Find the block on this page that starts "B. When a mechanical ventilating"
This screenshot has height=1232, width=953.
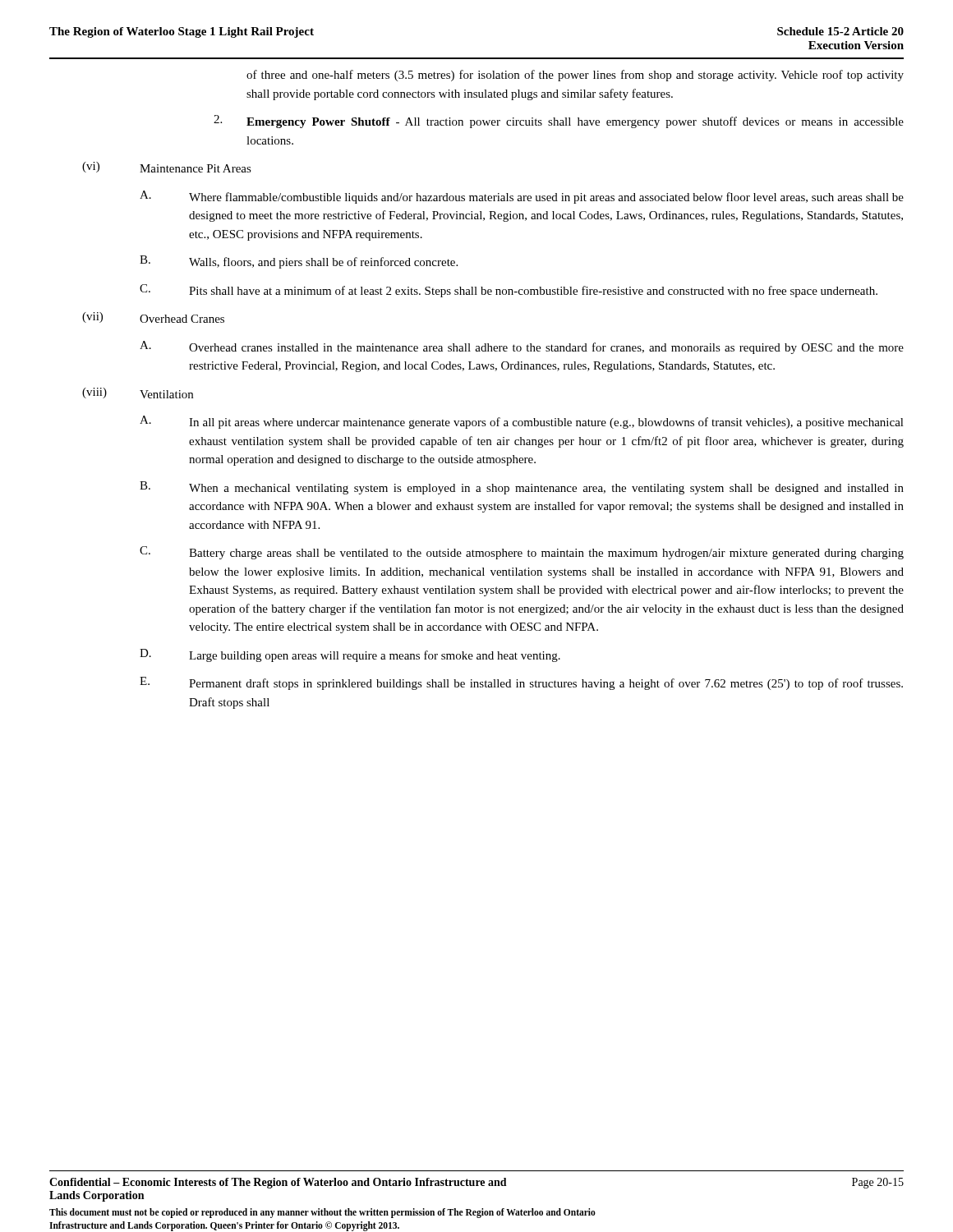(522, 506)
